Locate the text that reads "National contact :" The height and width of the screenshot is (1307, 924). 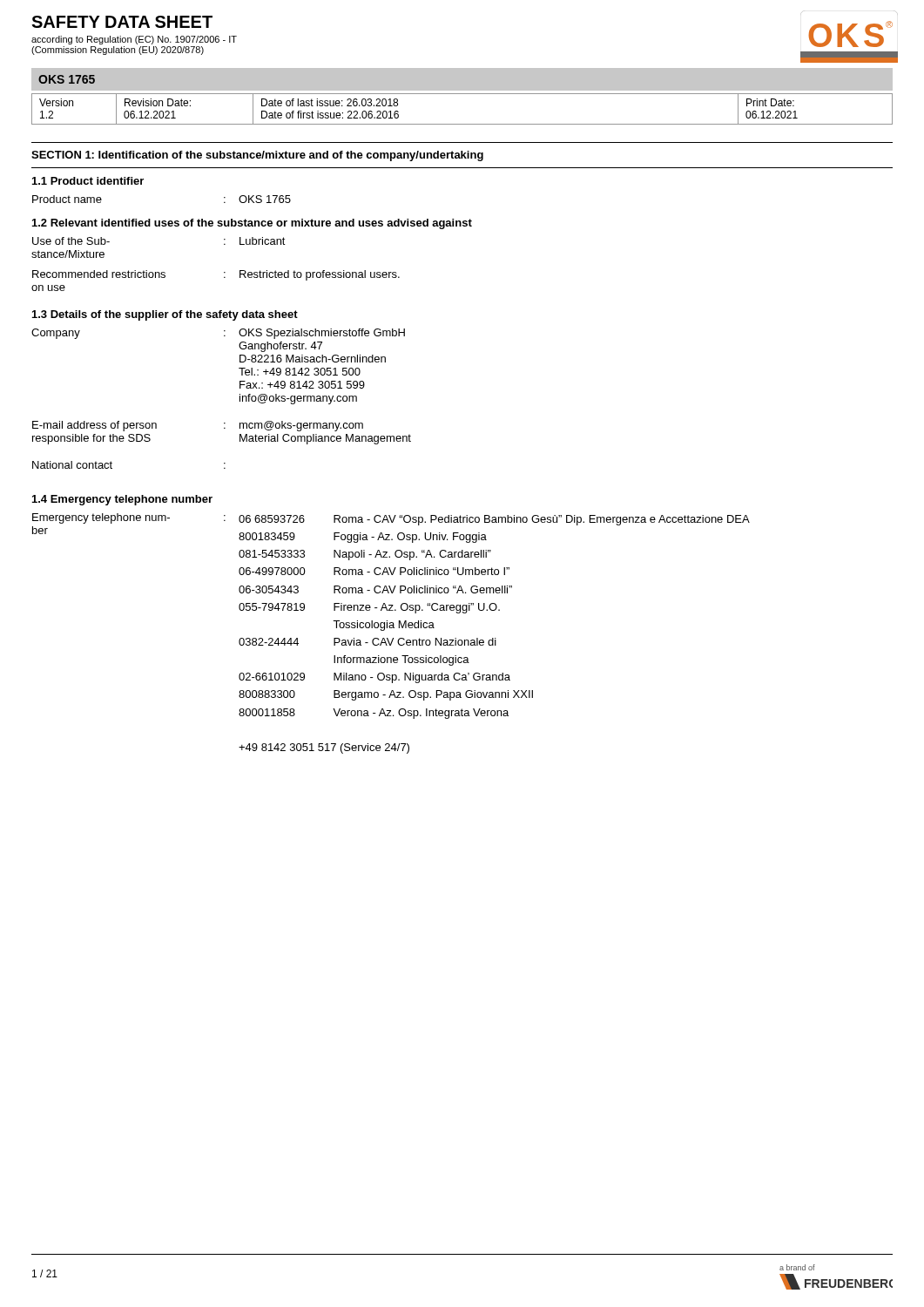pos(68,465)
